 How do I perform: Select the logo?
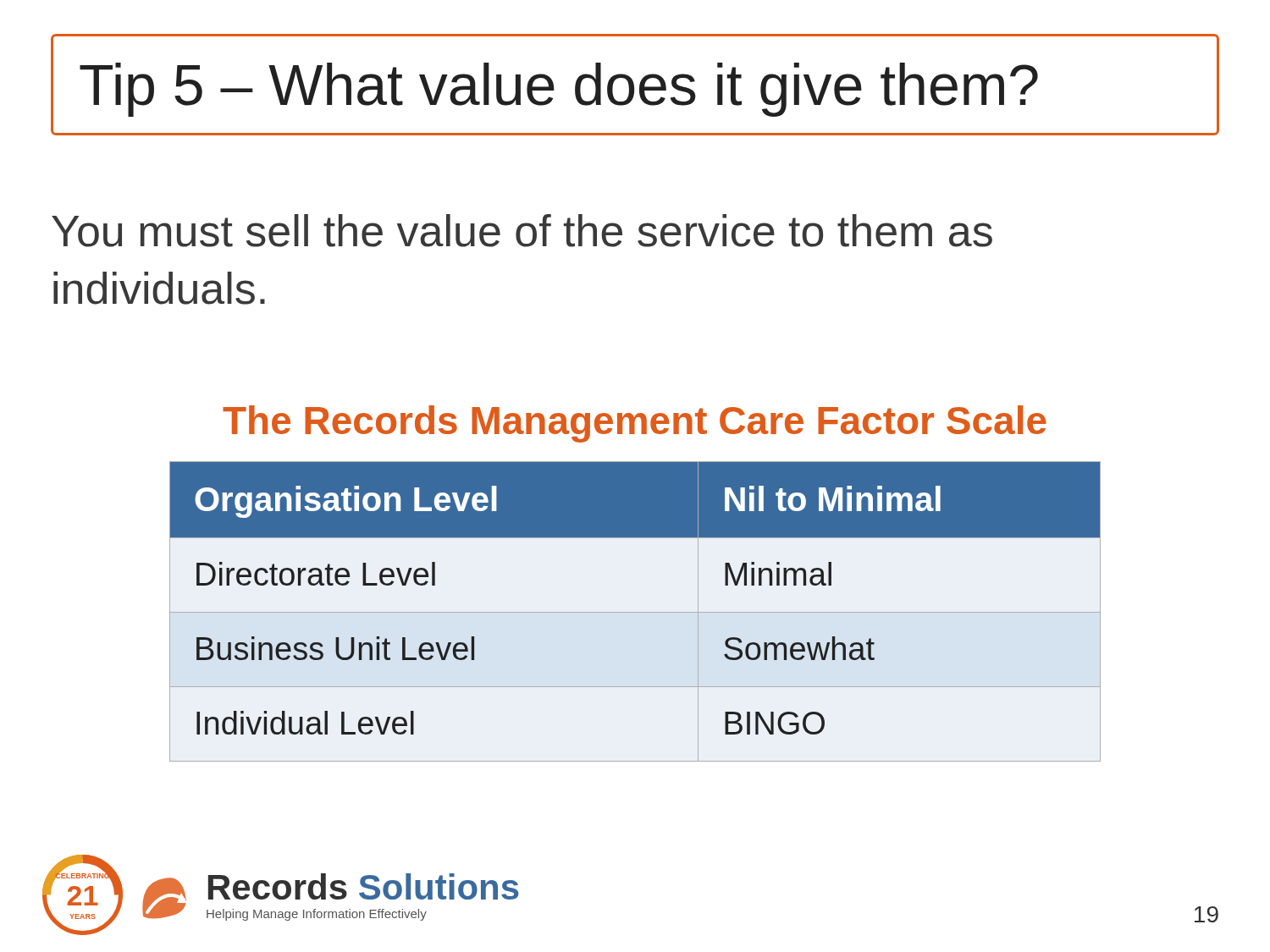[x=281, y=895]
